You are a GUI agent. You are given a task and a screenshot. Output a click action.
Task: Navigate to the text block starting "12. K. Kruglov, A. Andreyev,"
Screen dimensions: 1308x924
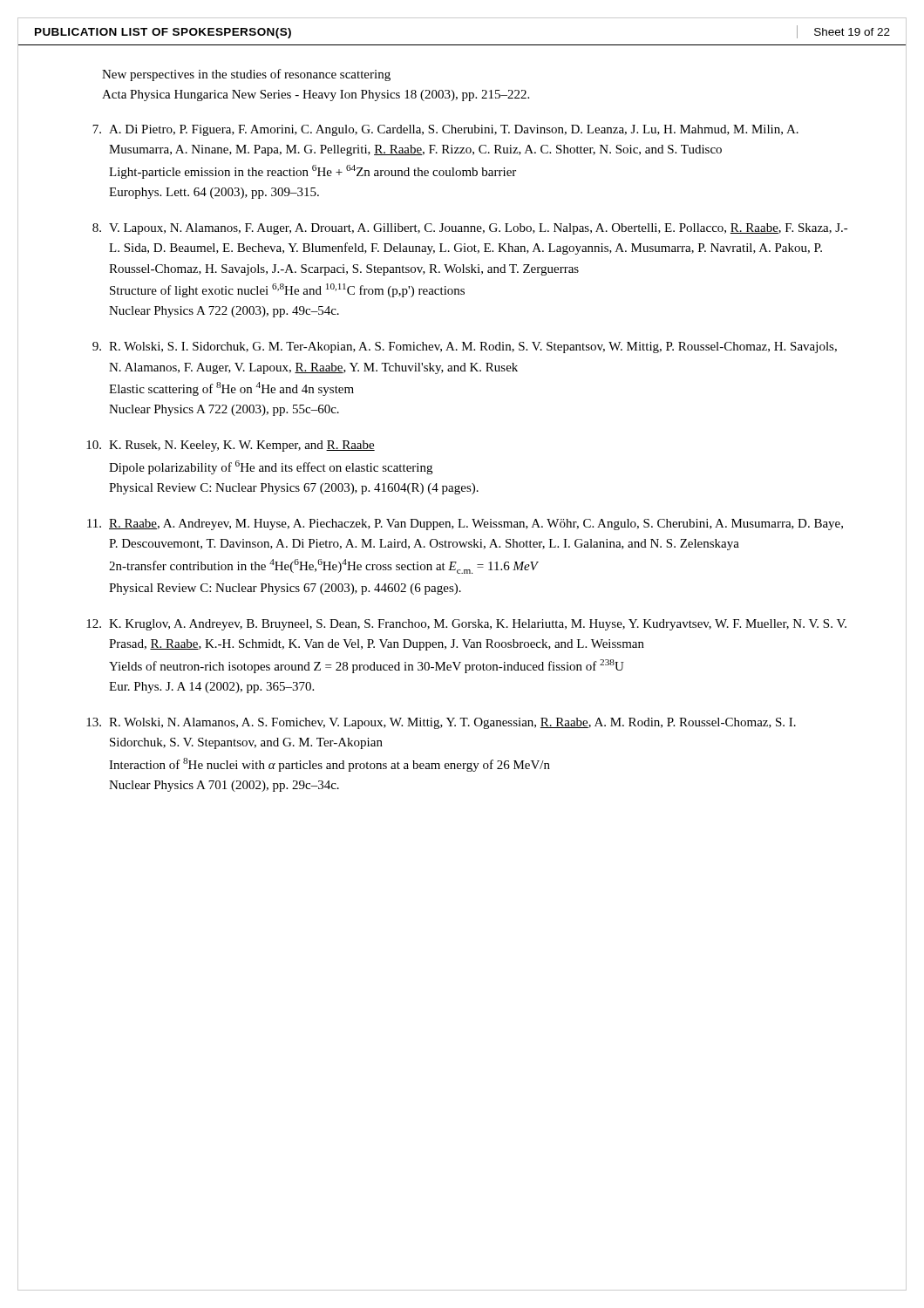pos(462,656)
